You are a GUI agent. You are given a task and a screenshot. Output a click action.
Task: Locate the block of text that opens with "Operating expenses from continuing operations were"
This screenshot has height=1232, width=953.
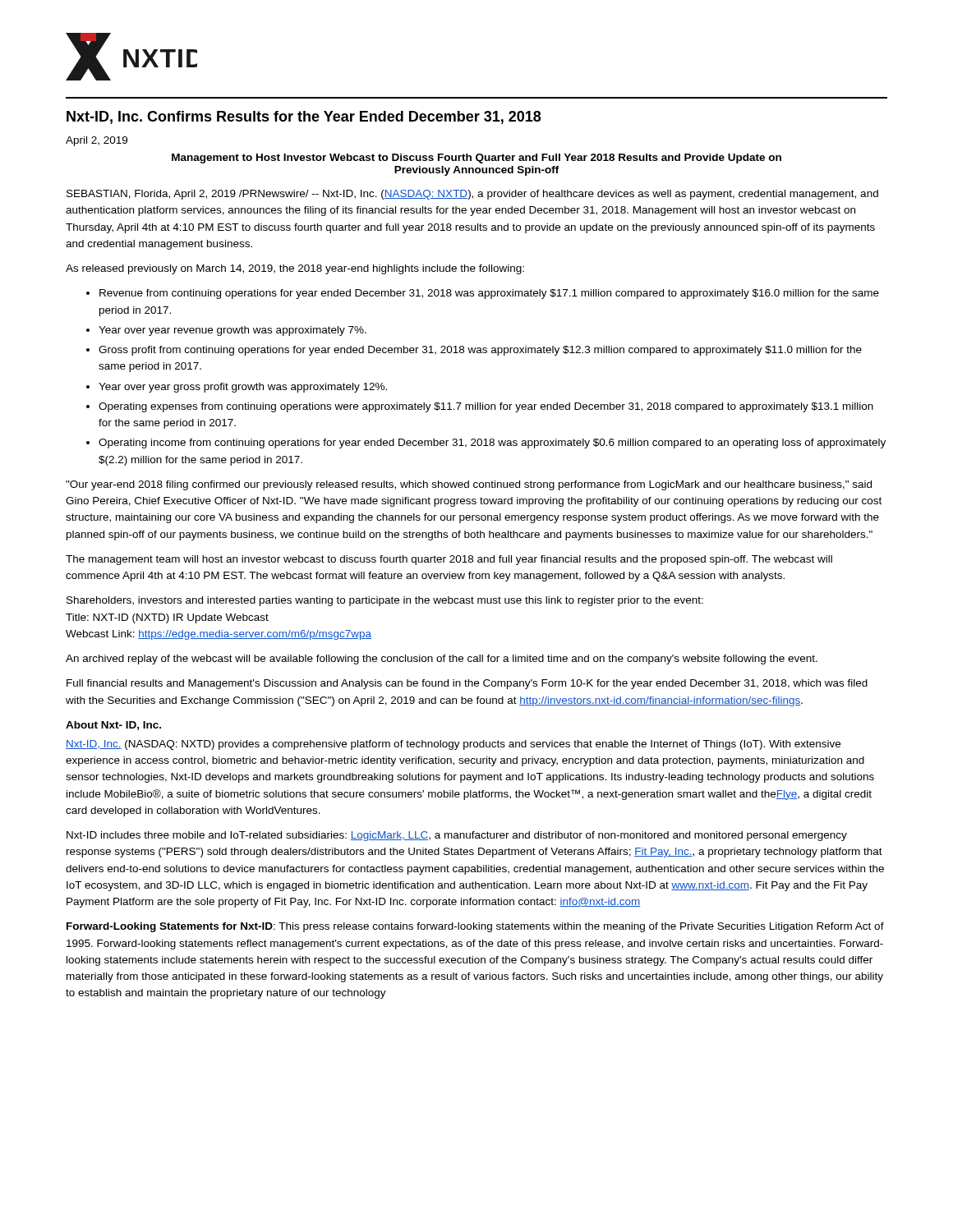coord(486,414)
